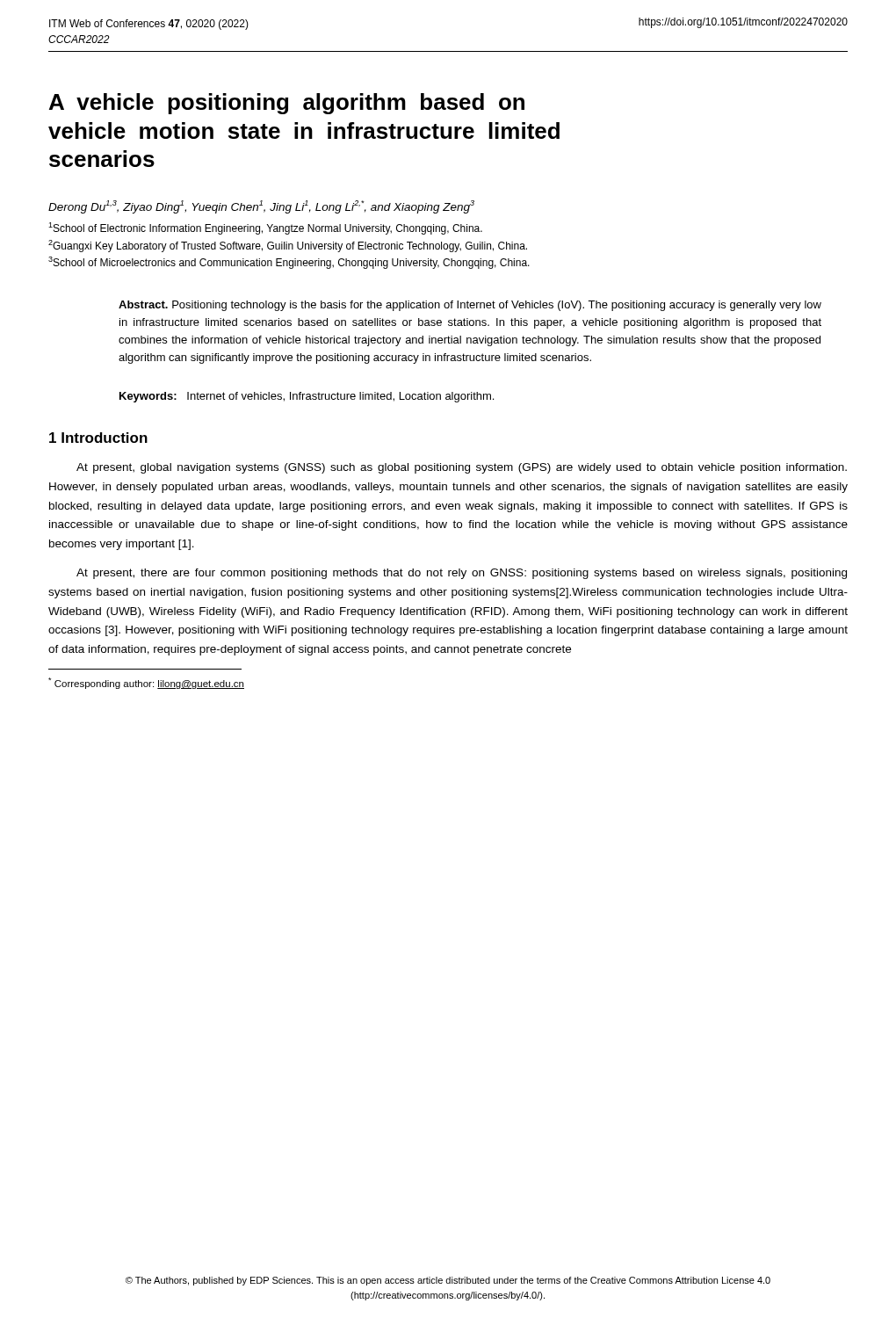Locate the element starting "At present, there are four common positioning methods"
896x1318 pixels.
(x=448, y=611)
